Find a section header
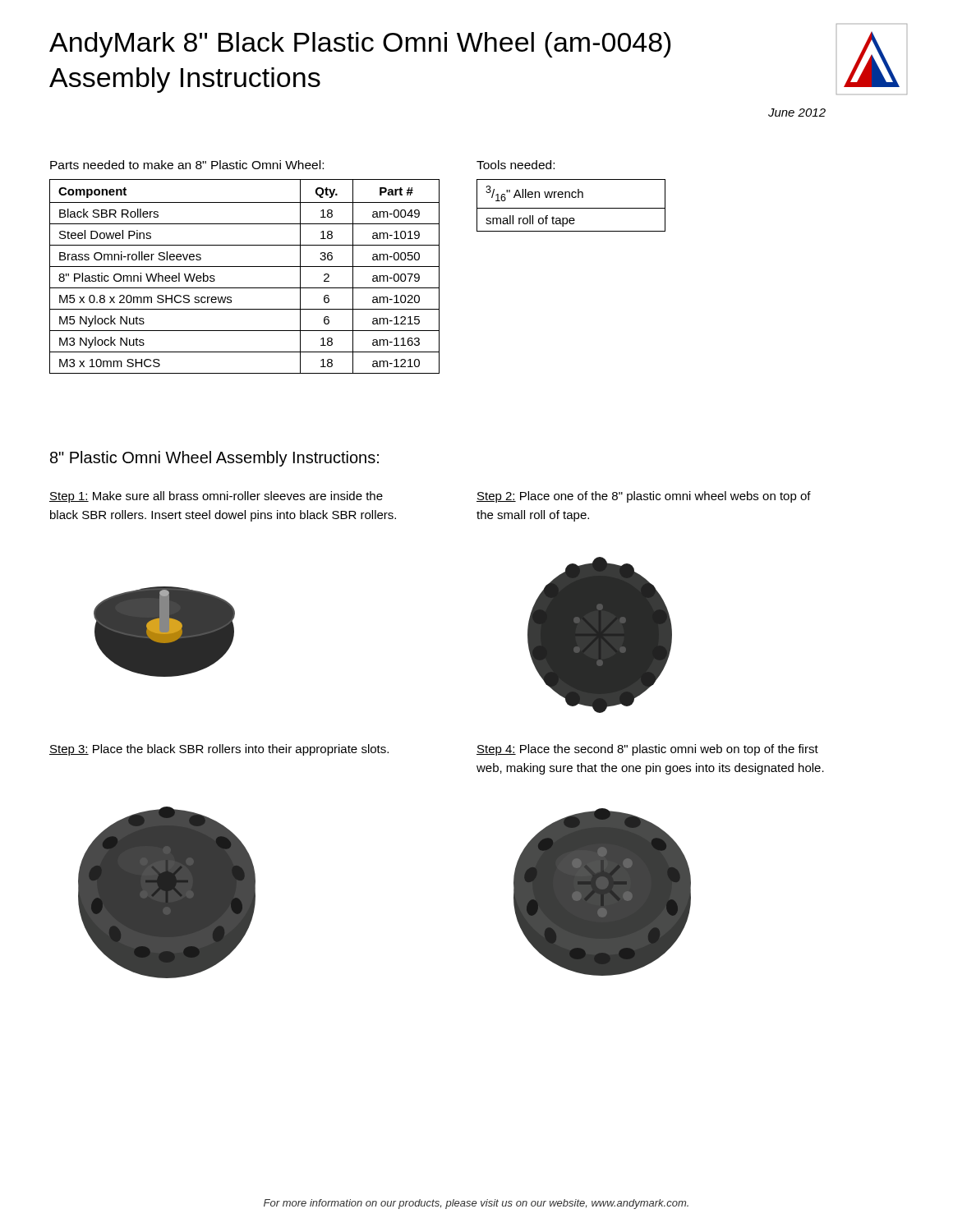The width and height of the screenshot is (953, 1232). point(215,458)
